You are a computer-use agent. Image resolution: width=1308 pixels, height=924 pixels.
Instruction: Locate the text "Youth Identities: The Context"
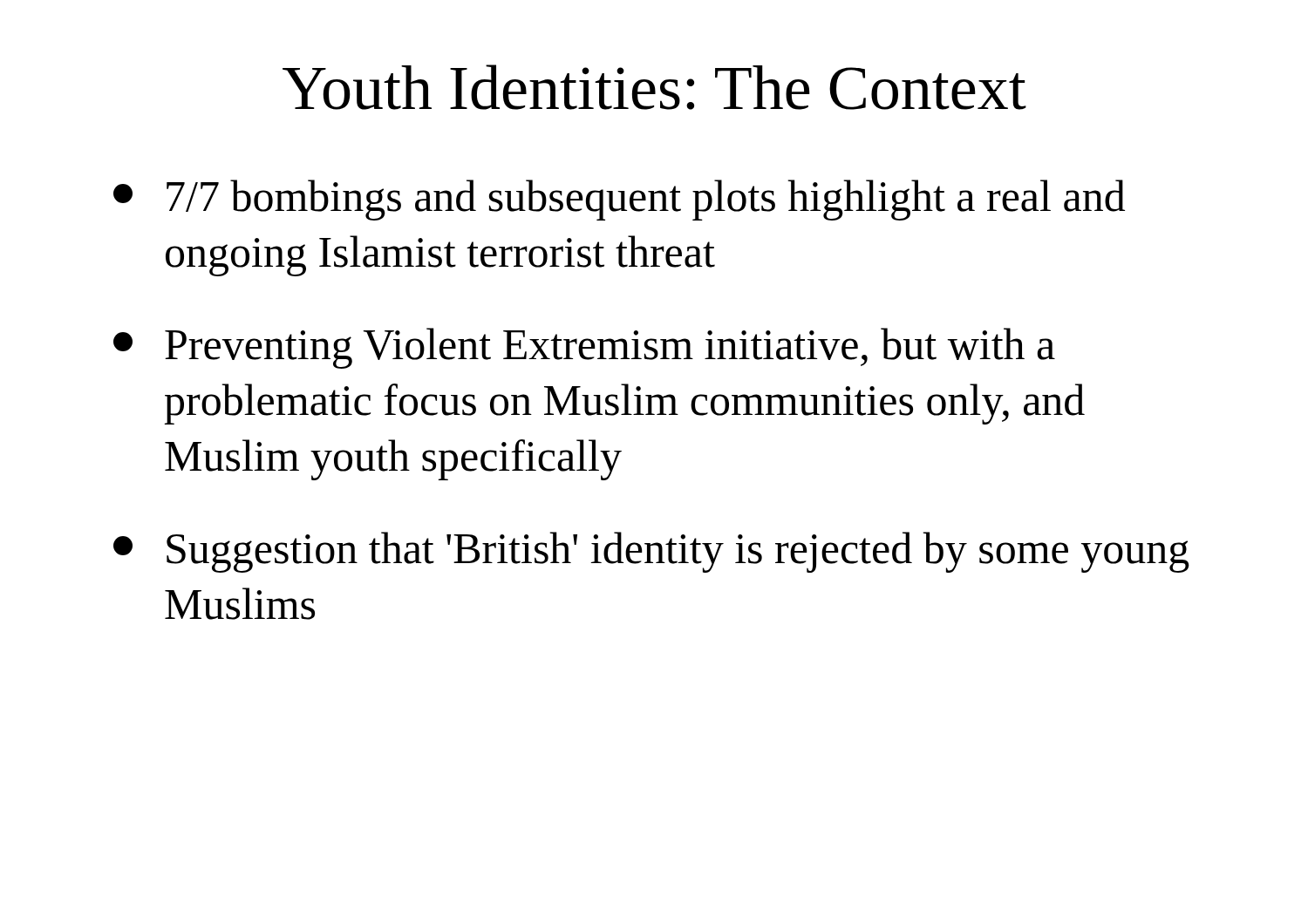(654, 88)
